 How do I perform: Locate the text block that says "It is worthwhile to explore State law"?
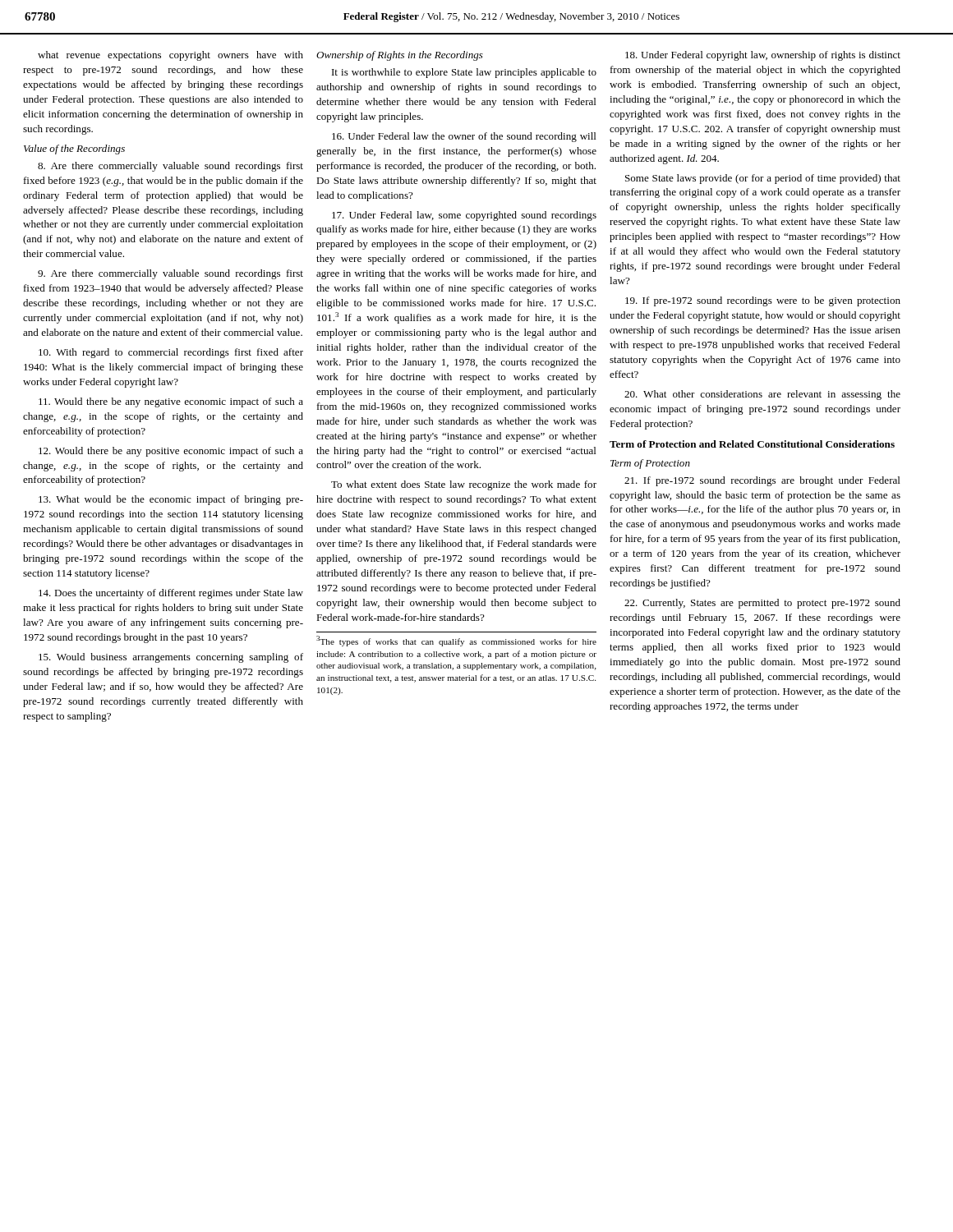[x=456, y=94]
